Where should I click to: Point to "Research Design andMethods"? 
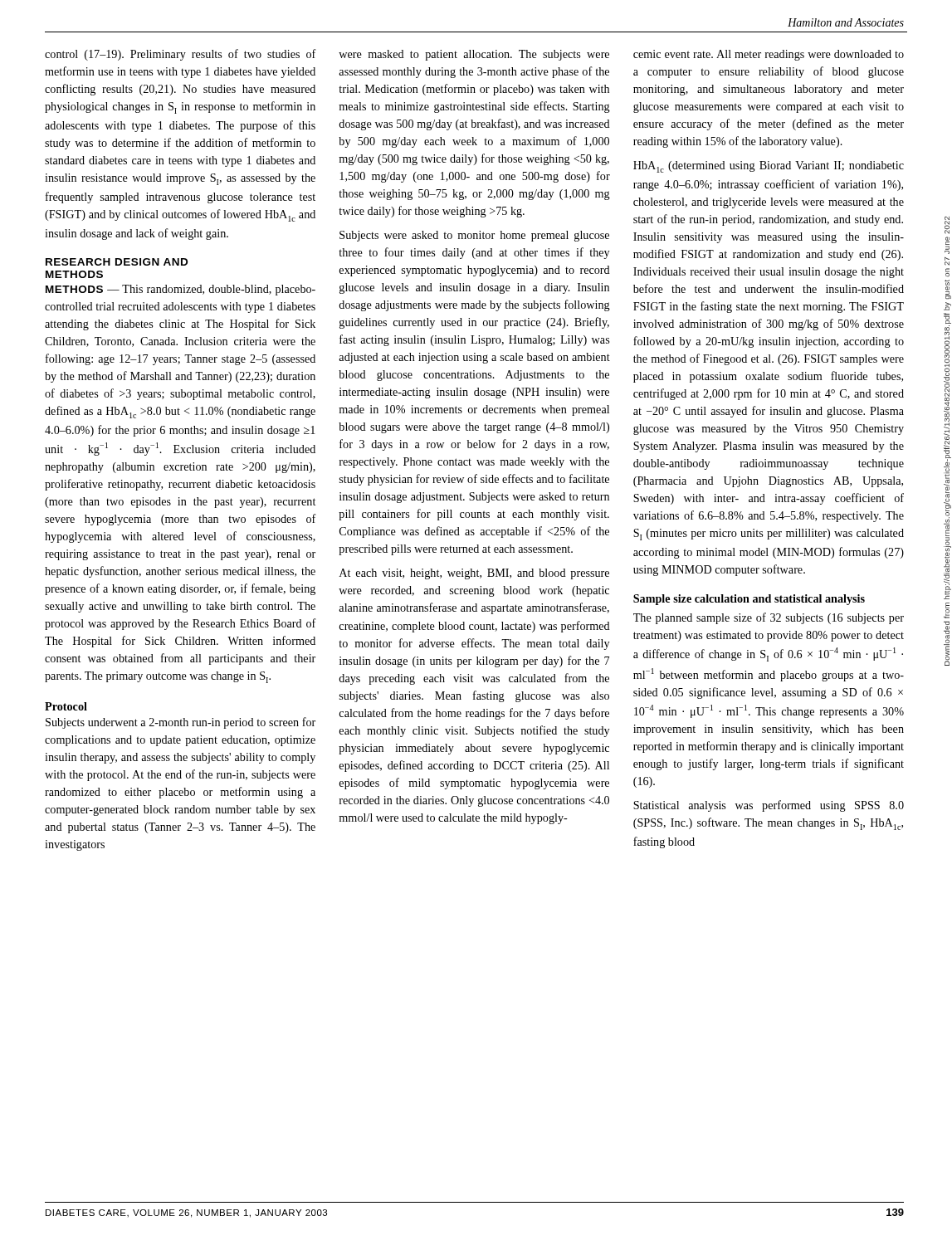(x=180, y=268)
